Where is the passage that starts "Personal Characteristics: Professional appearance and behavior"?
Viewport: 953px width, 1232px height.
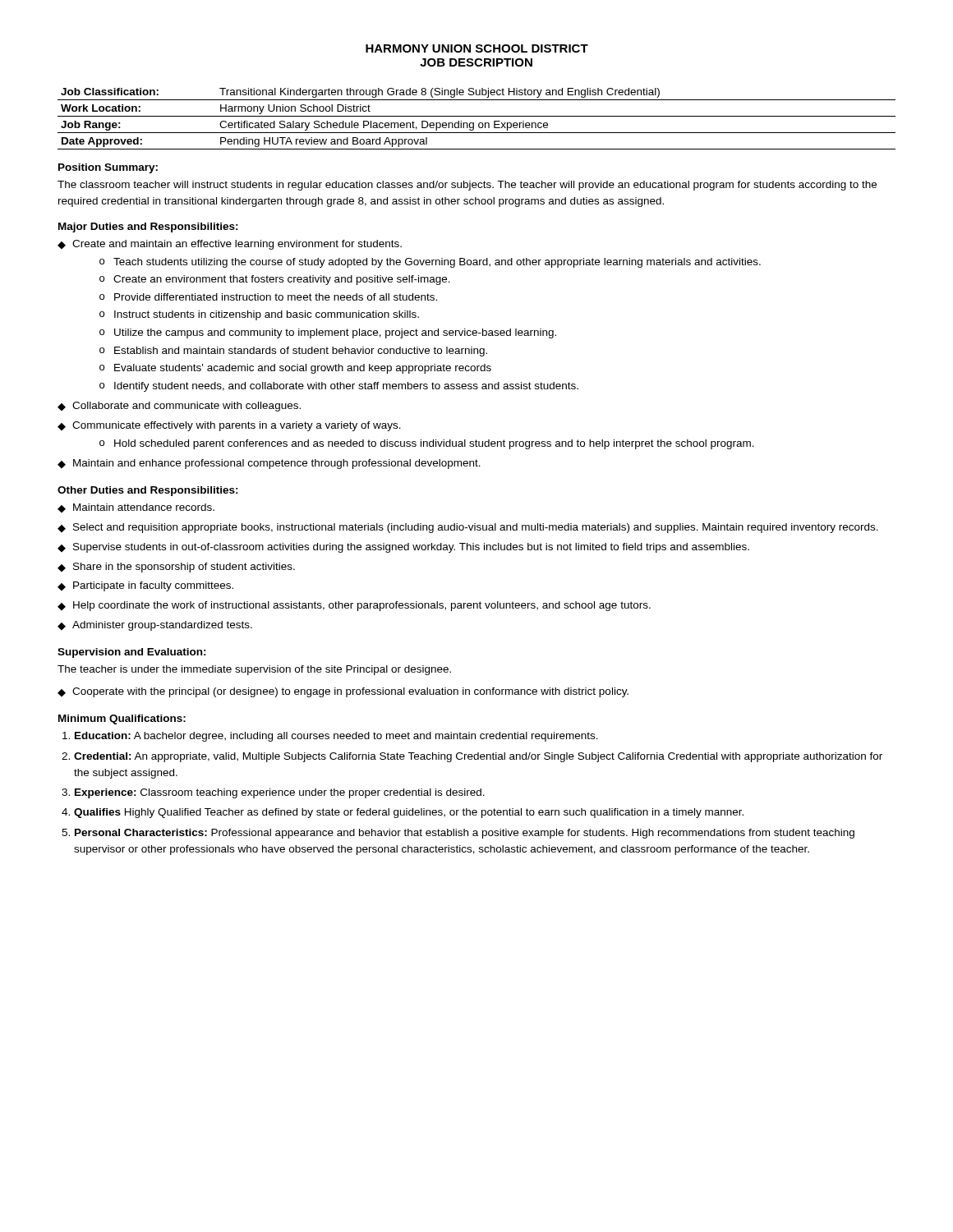point(464,840)
